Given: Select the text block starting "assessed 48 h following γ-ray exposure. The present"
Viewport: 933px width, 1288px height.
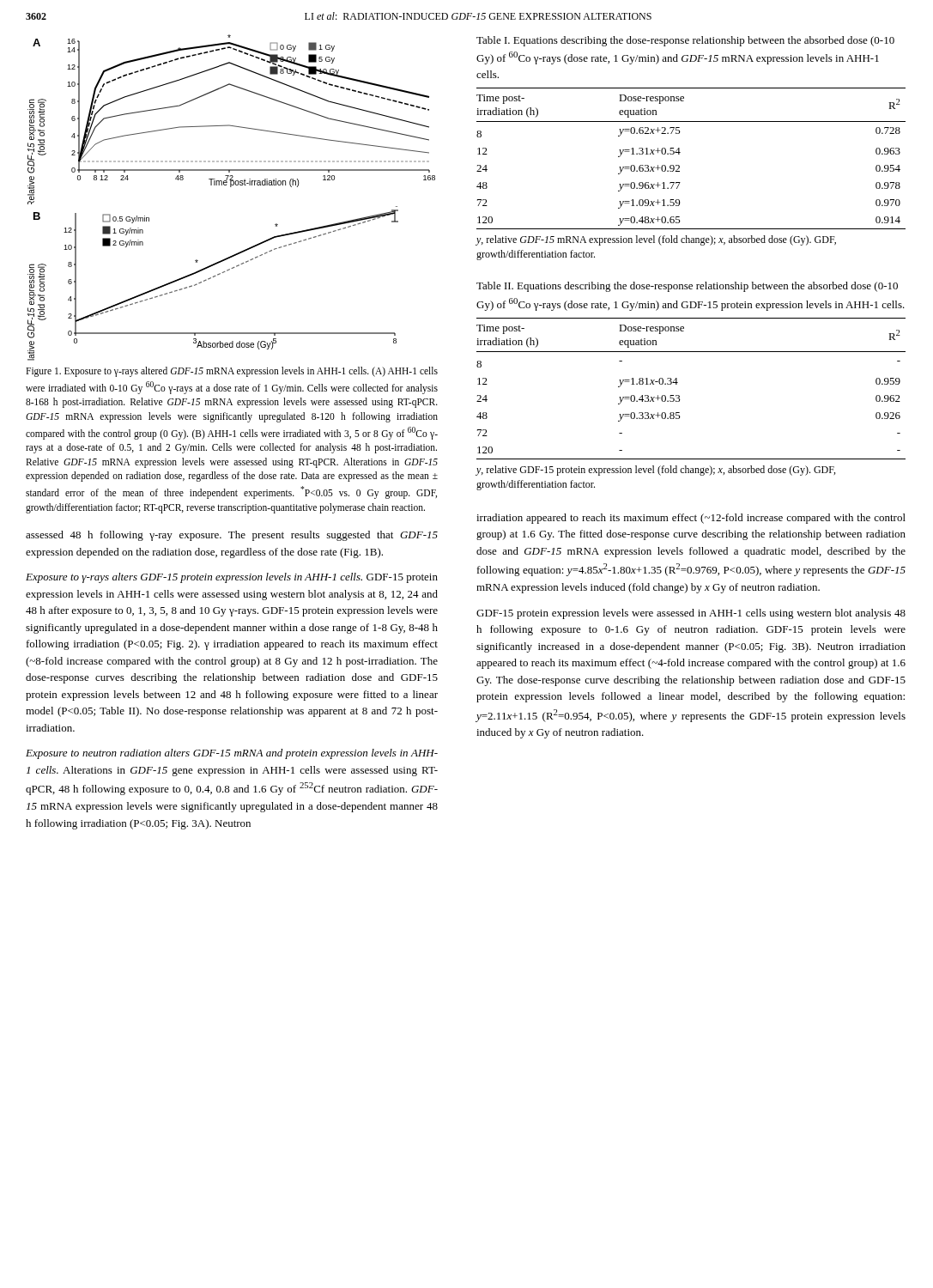Looking at the screenshot, I should tap(232, 543).
